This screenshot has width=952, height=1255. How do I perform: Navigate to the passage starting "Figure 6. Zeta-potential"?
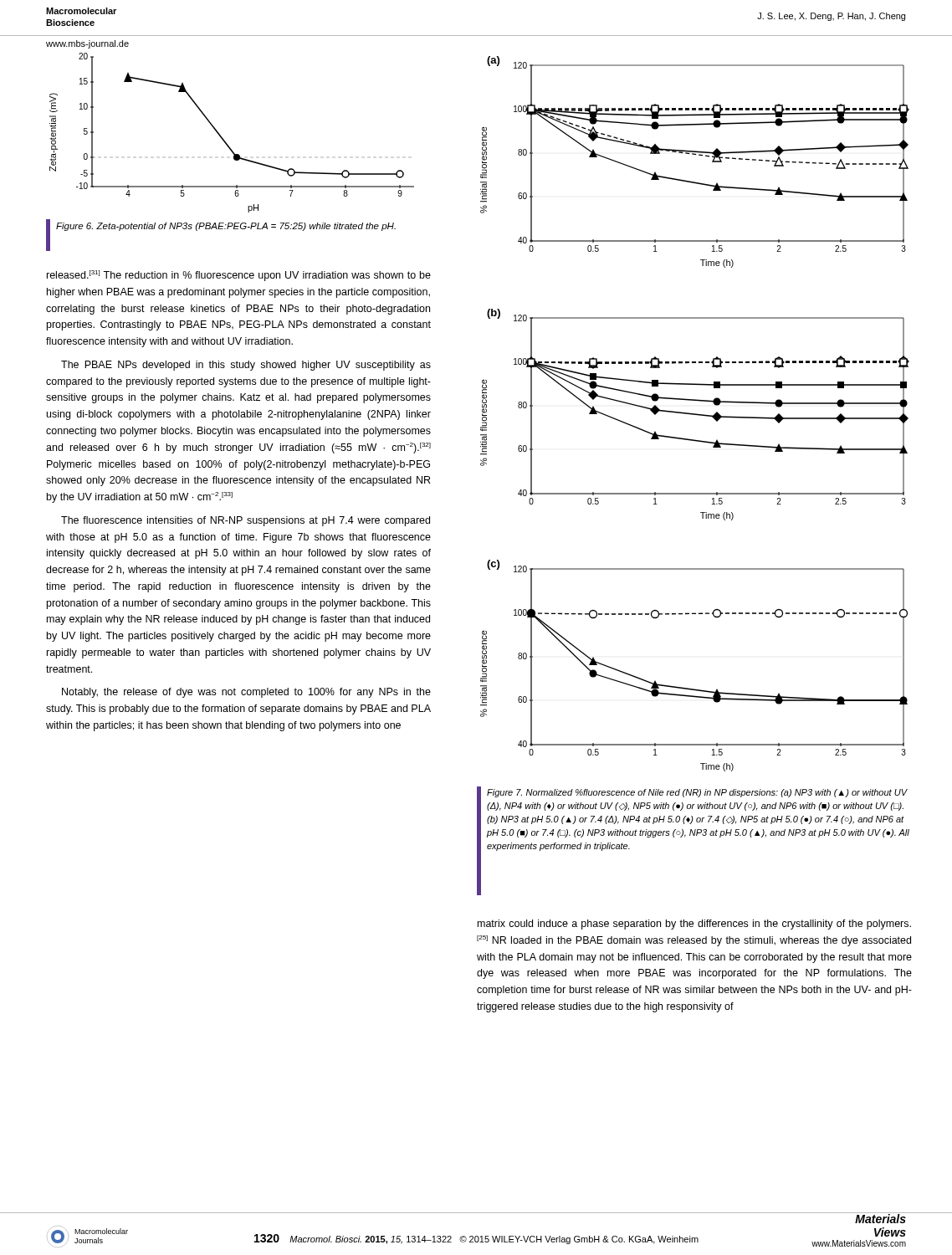click(221, 235)
